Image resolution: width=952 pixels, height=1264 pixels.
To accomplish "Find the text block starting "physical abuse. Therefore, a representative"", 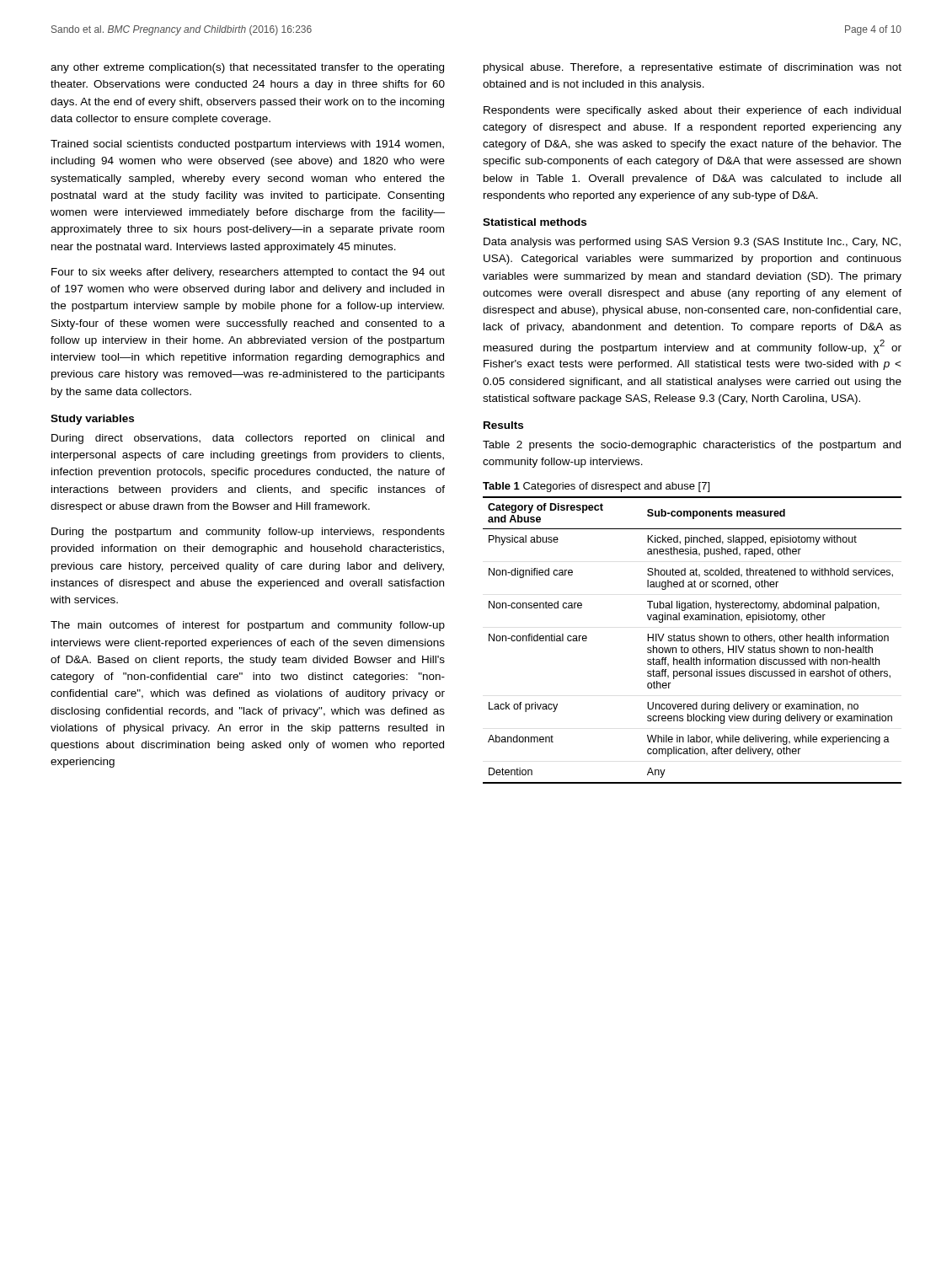I will 692,131.
